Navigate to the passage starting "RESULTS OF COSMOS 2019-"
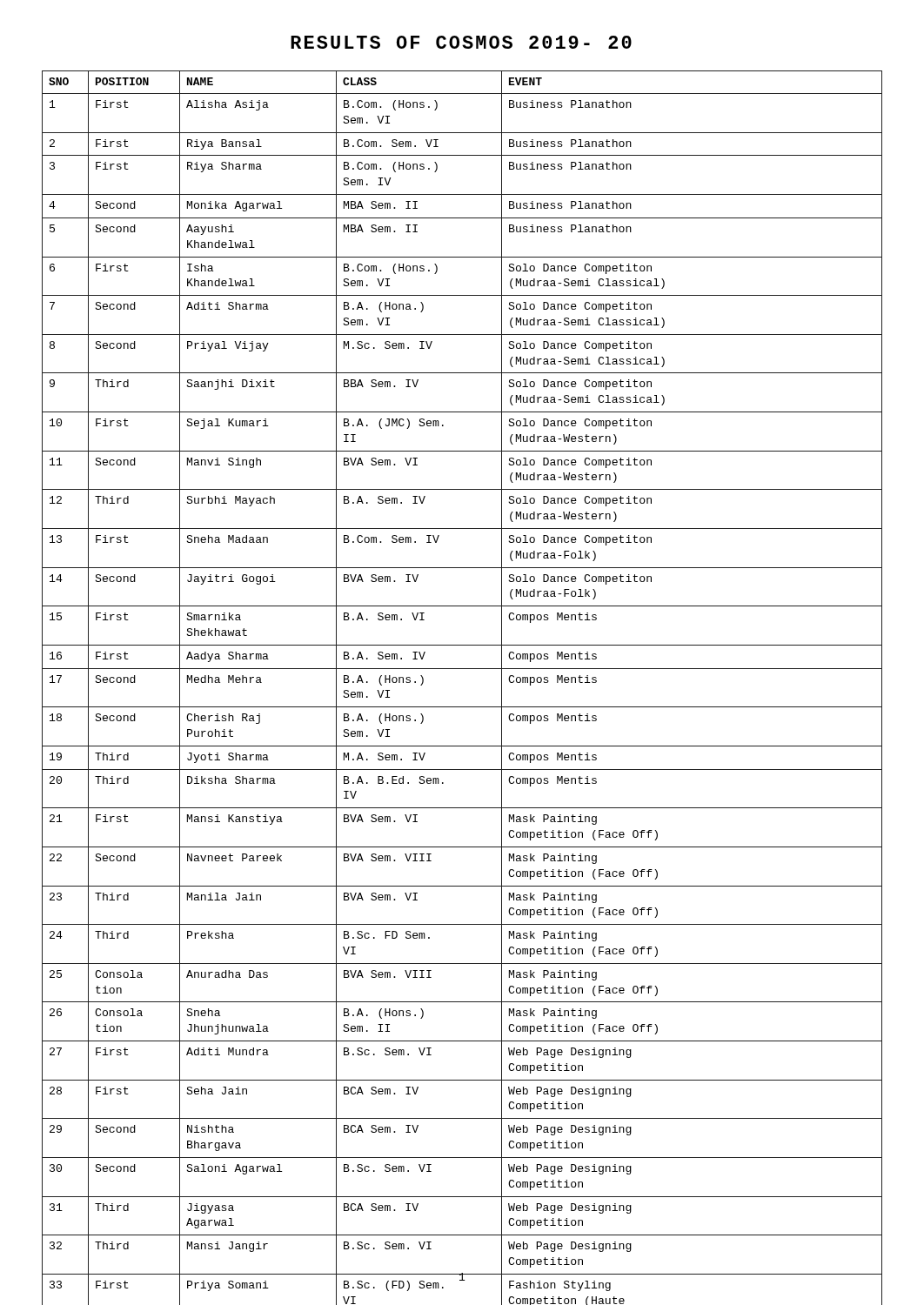Screen dimensions: 1305x924 tap(462, 44)
